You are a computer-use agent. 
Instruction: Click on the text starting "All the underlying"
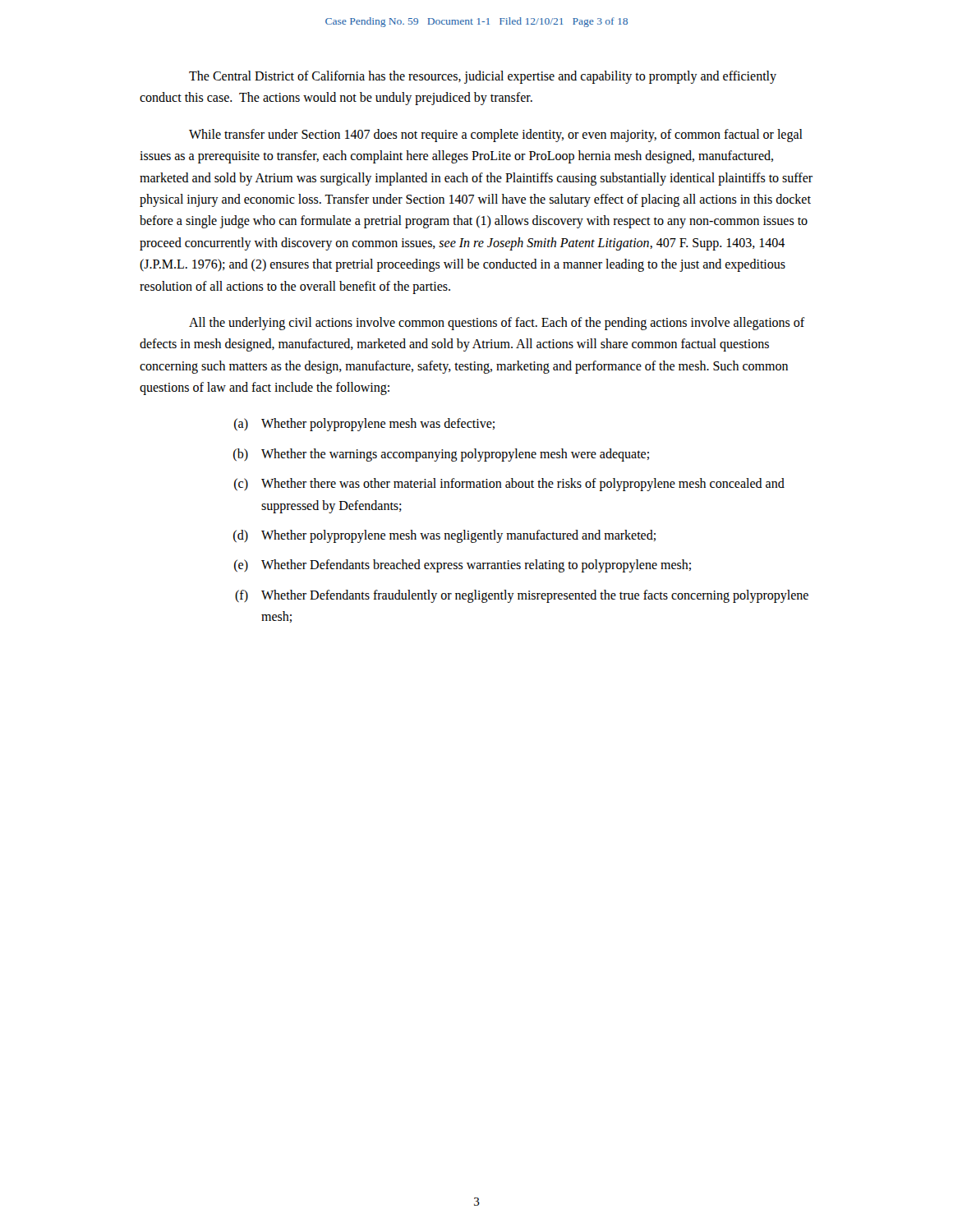click(x=476, y=355)
